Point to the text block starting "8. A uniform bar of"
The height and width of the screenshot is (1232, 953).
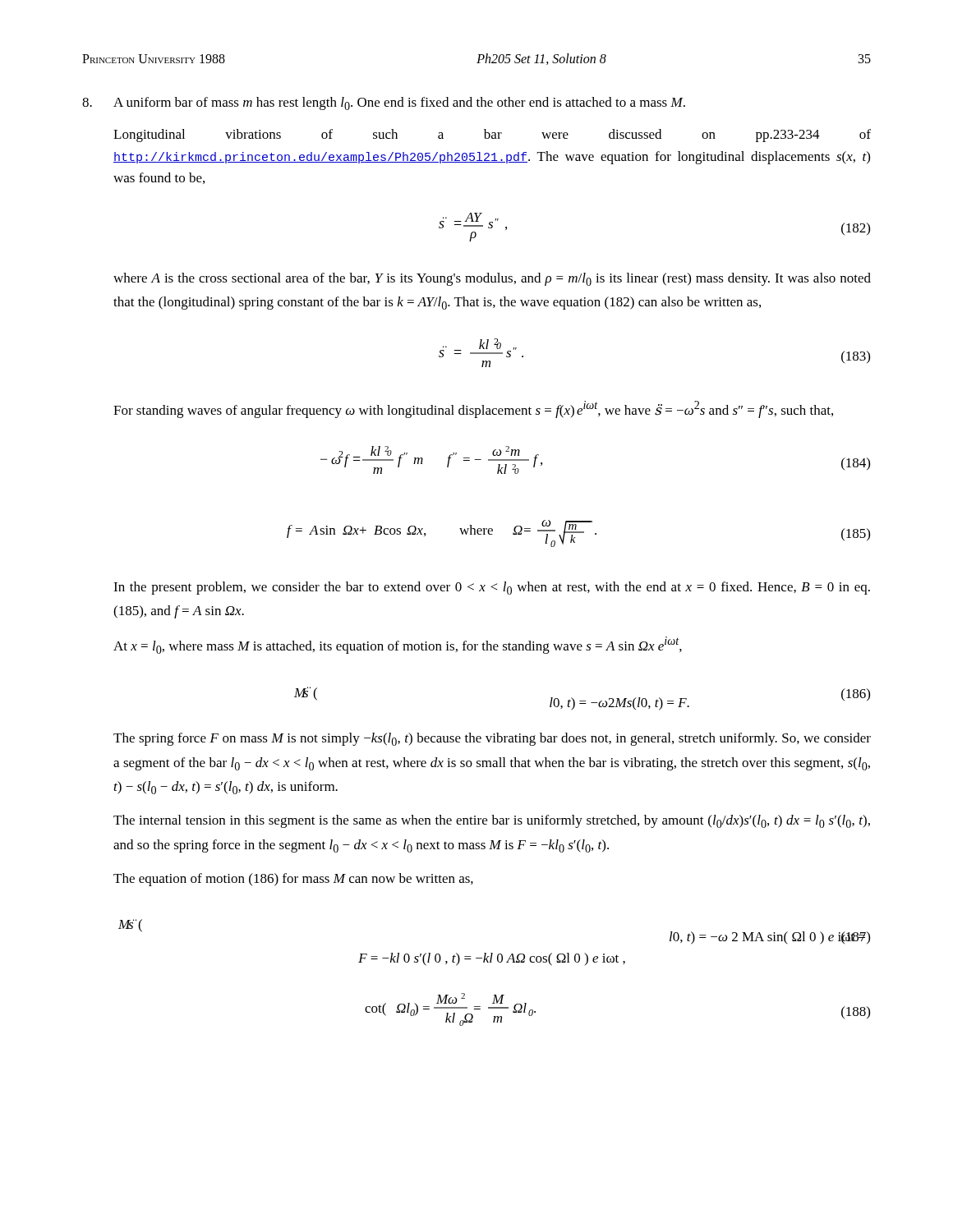384,104
